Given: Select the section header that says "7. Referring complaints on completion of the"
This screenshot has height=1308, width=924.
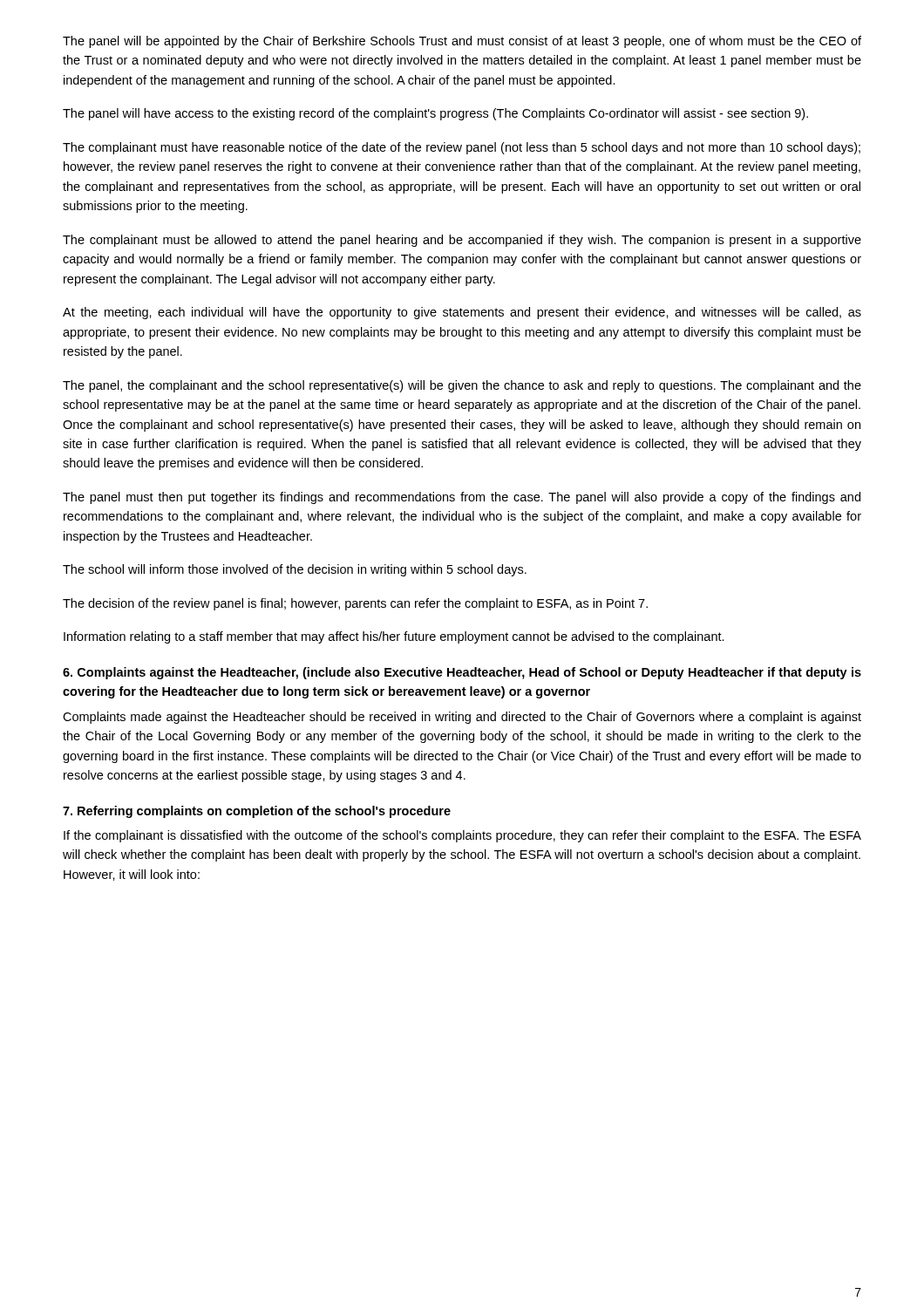Looking at the screenshot, I should click(257, 811).
